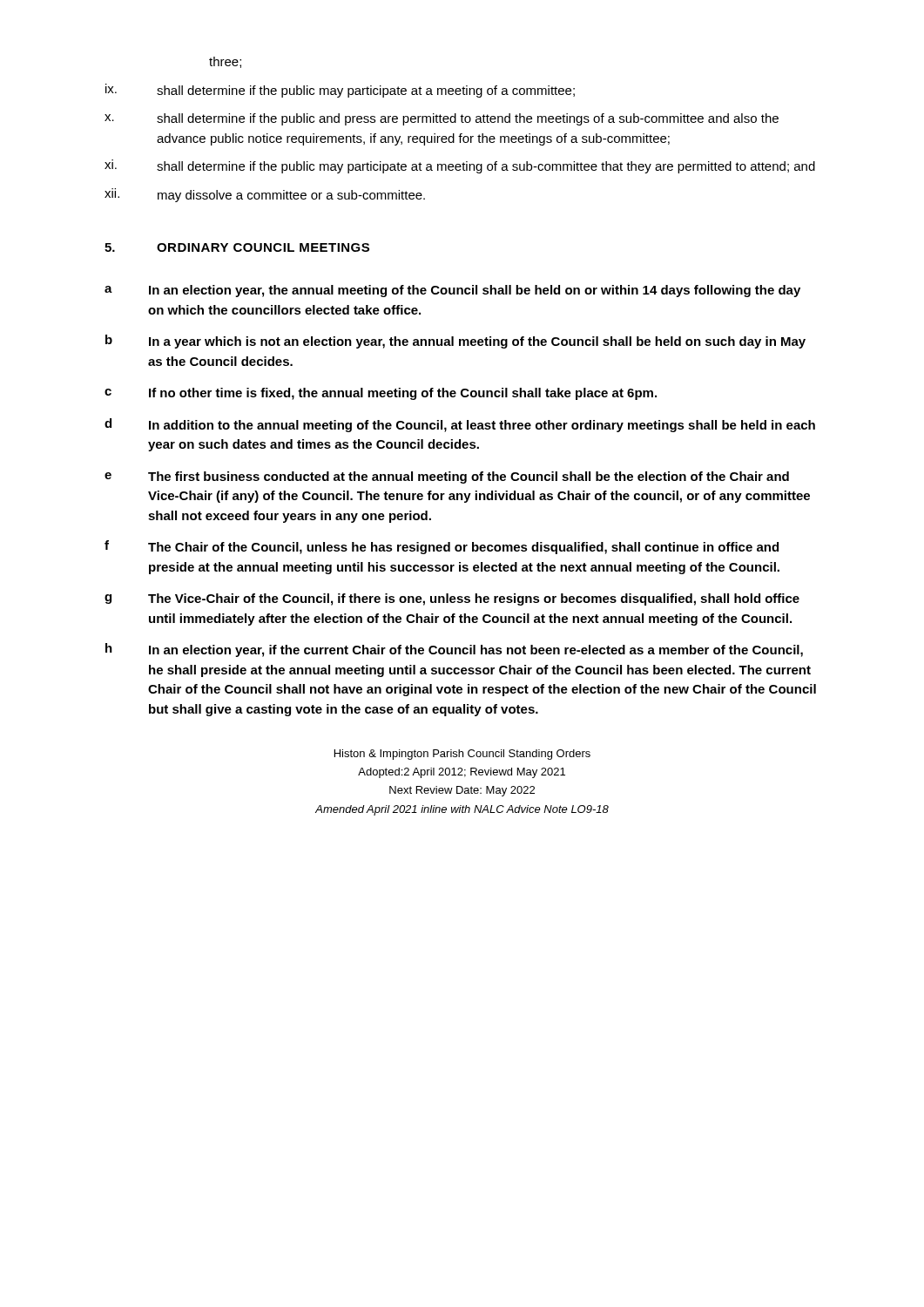Click on the list item that says "f The Chair of the Council, unless"
The image size is (924, 1307).
click(x=462, y=557)
